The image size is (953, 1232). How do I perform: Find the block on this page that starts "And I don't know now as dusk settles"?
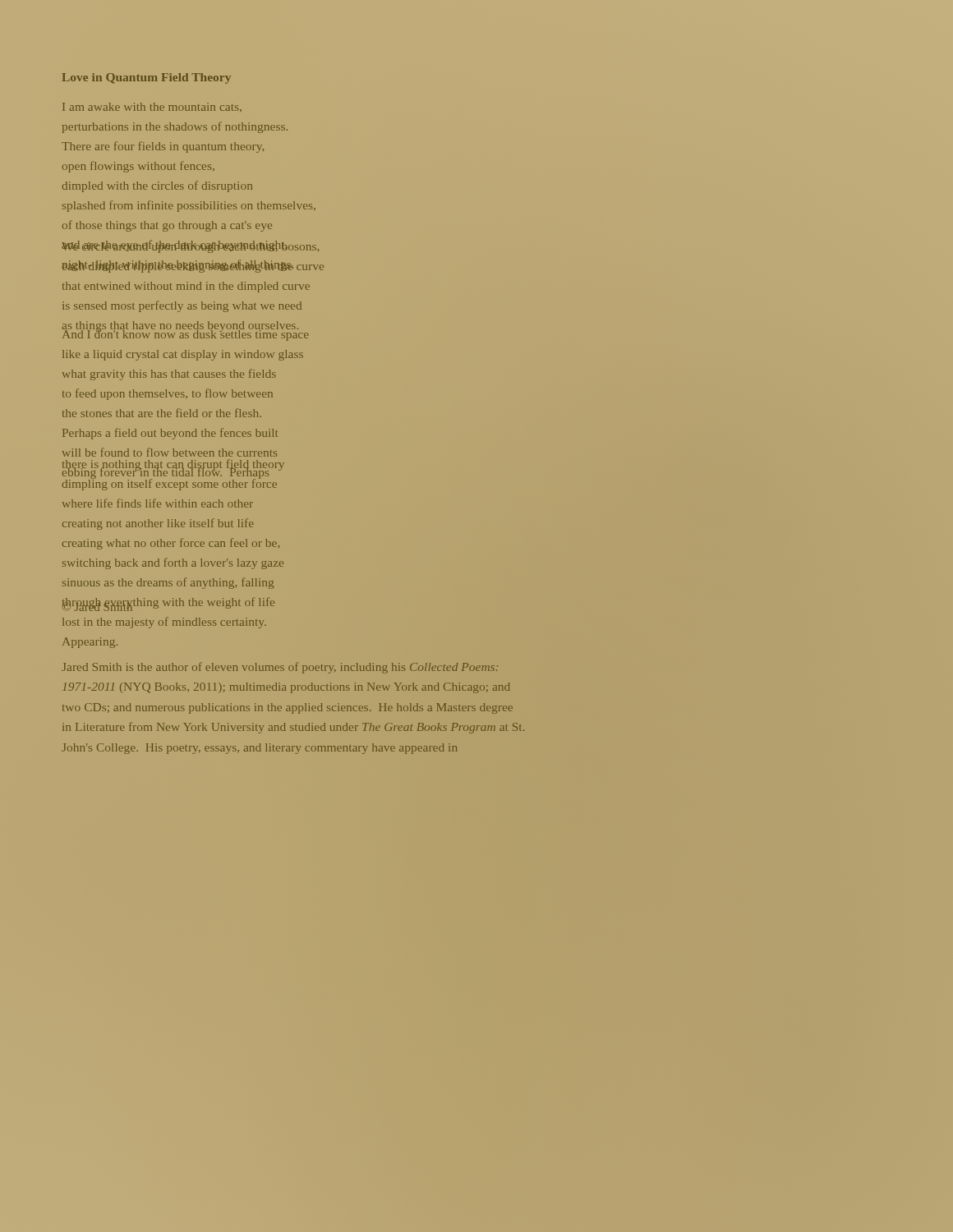click(x=185, y=403)
